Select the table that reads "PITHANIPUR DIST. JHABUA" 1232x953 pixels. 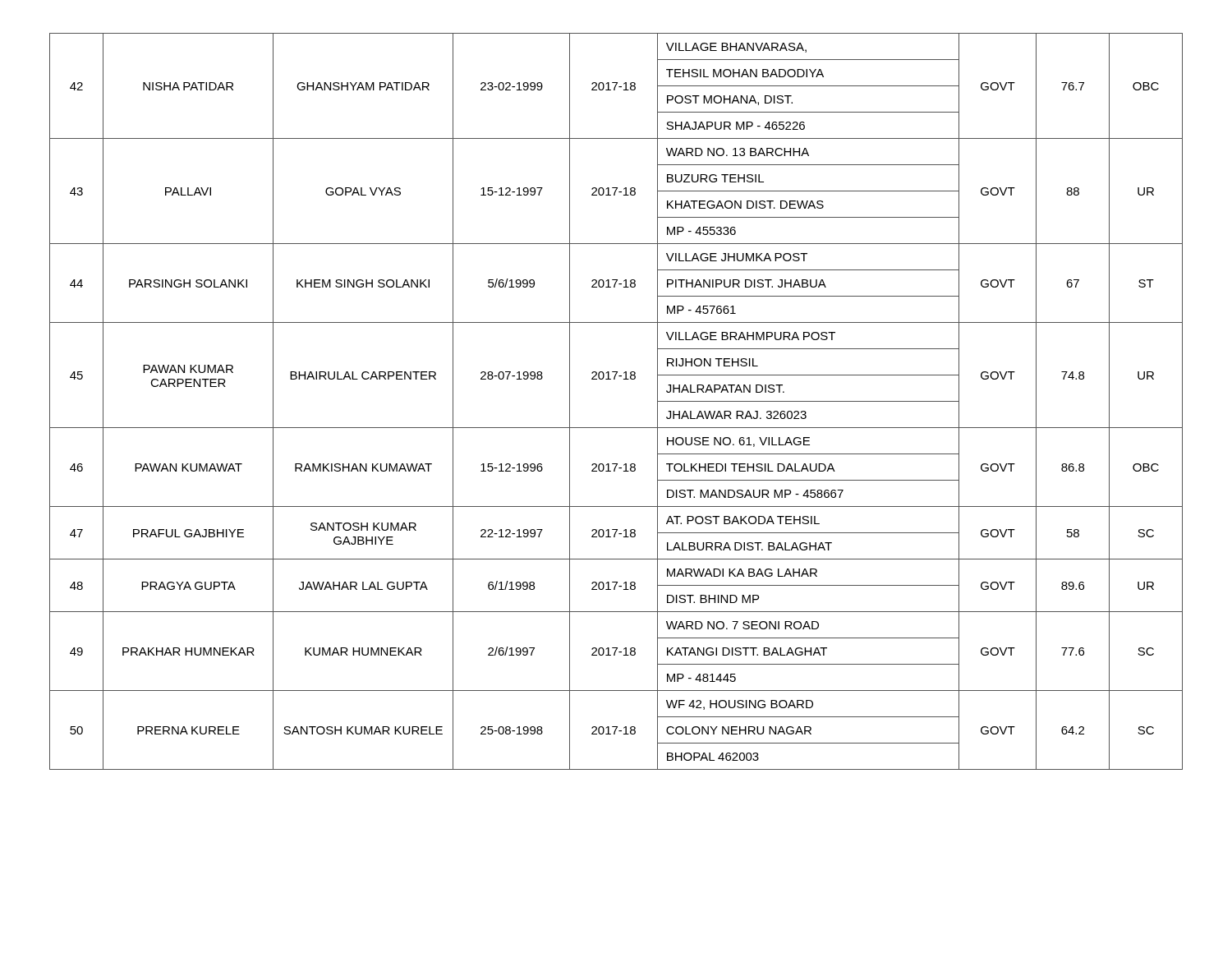pos(616,401)
